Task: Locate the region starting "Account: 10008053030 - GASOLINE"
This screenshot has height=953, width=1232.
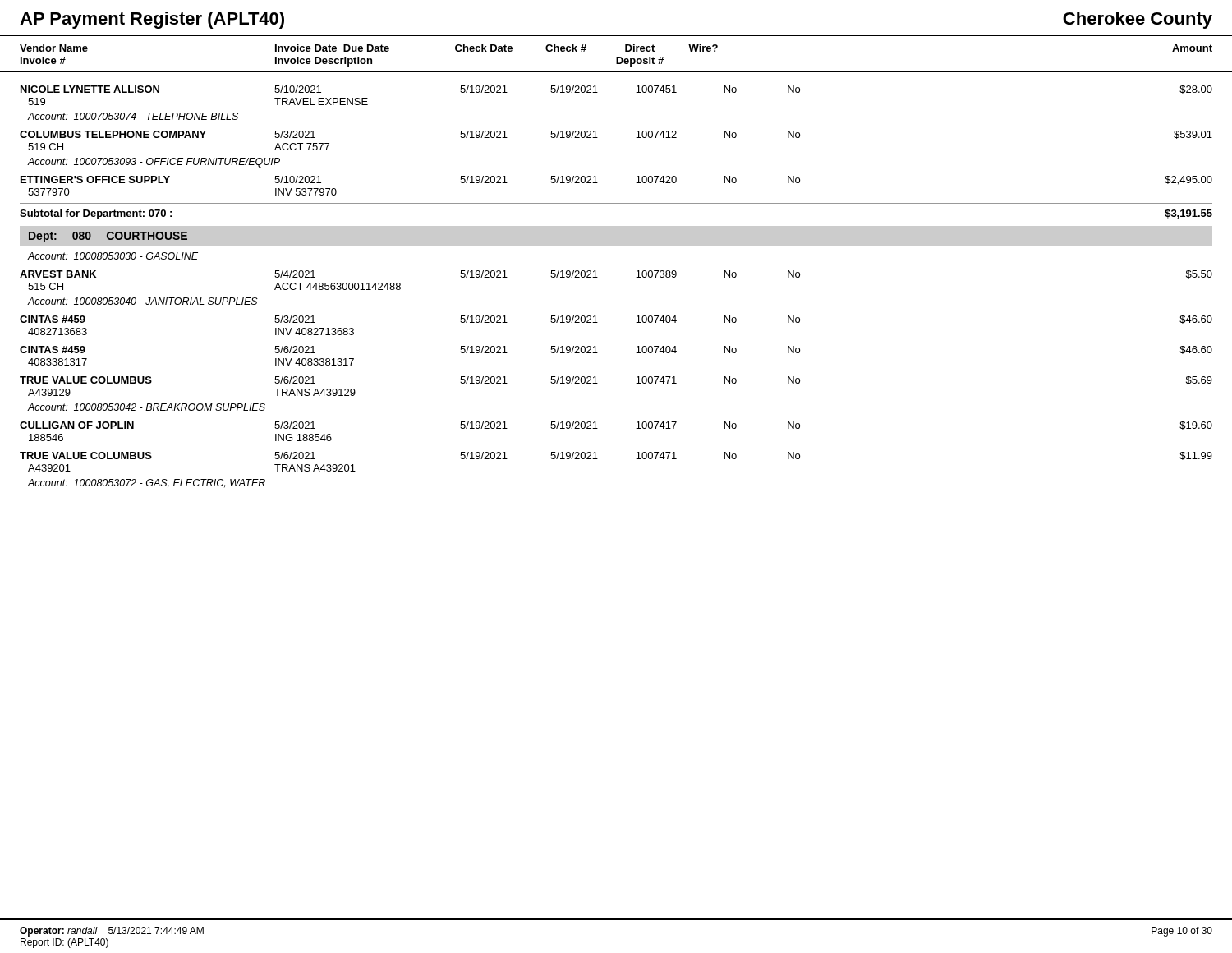Action: (x=113, y=256)
